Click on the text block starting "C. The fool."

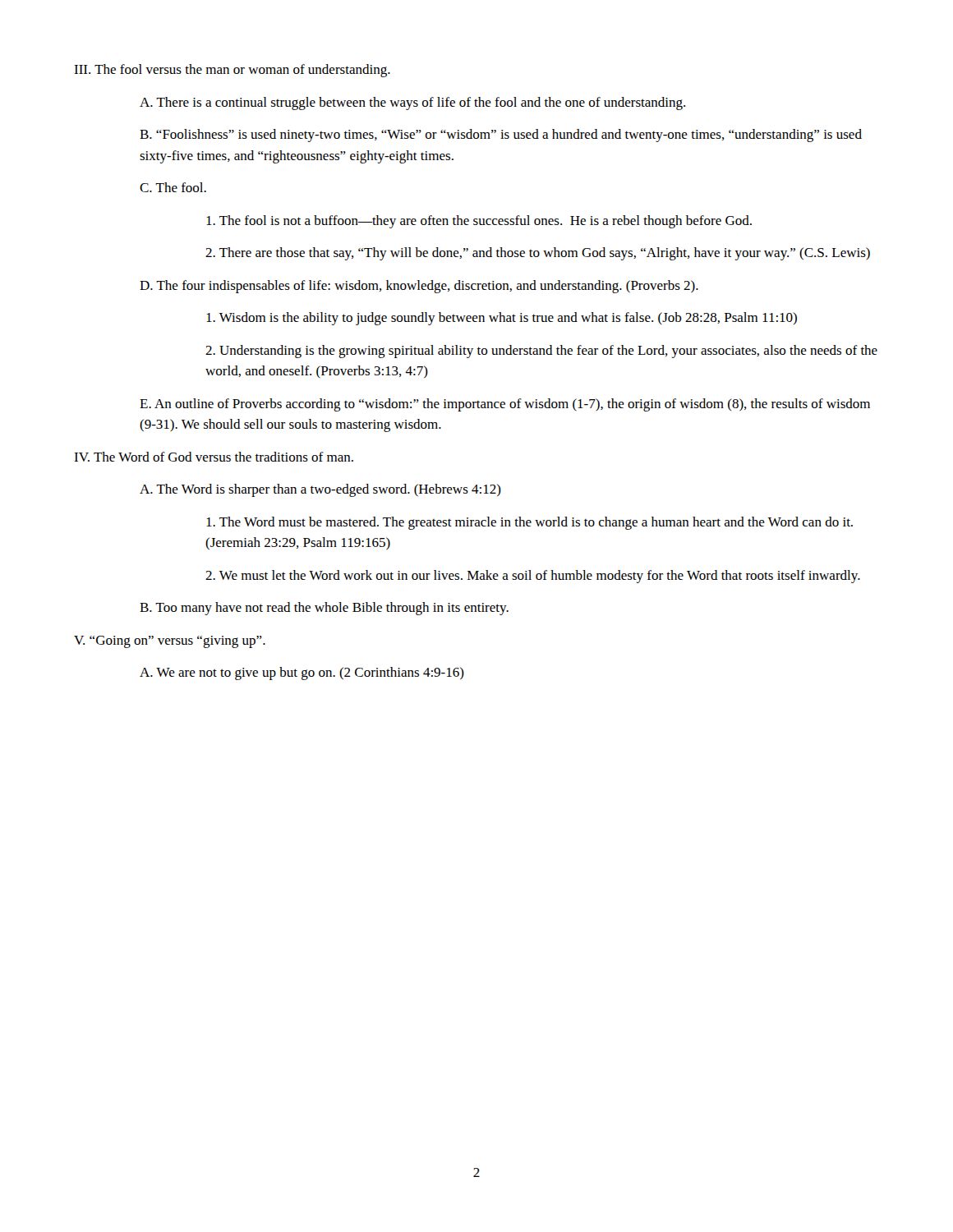[x=173, y=188]
